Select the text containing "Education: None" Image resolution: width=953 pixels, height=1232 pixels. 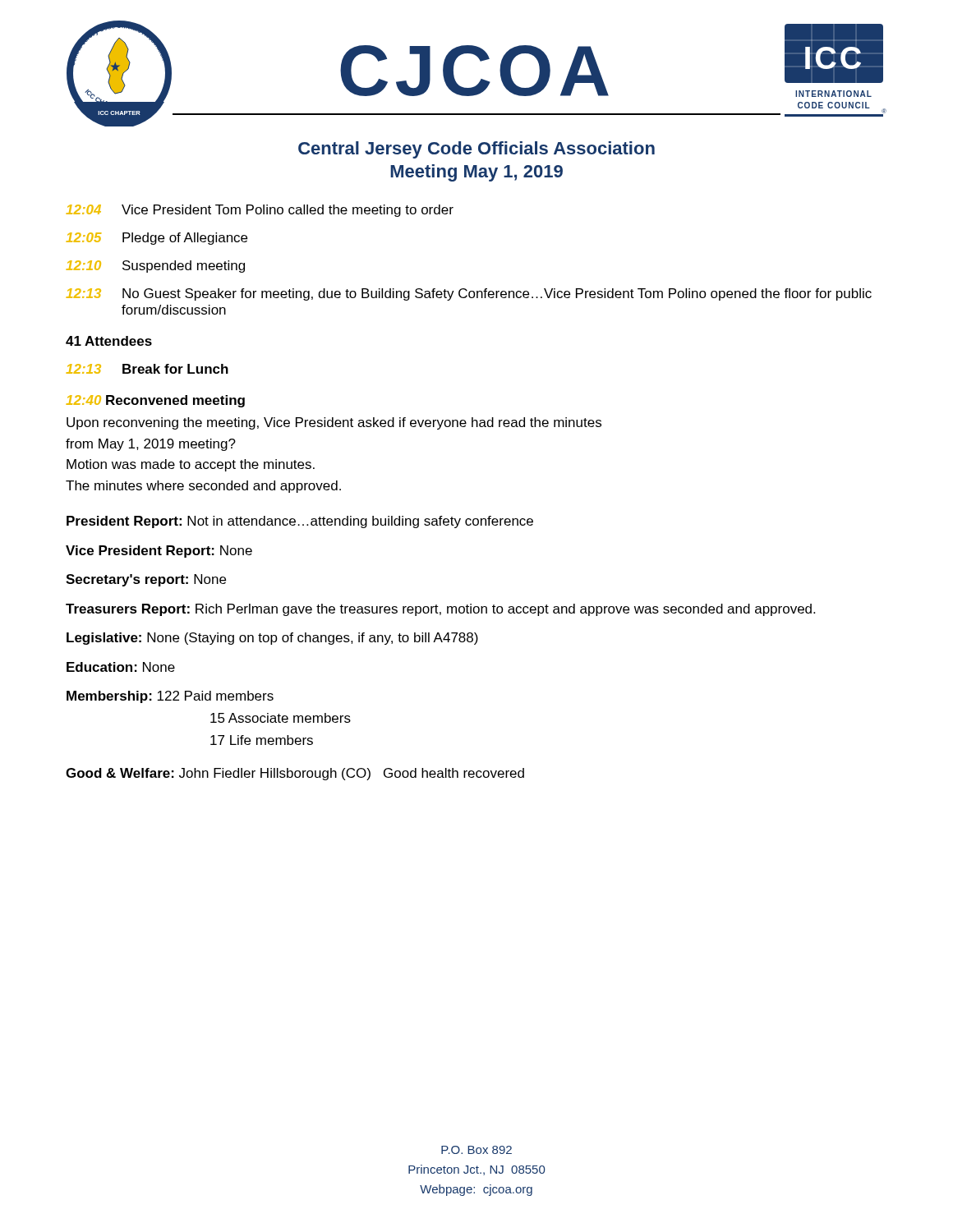(x=120, y=667)
